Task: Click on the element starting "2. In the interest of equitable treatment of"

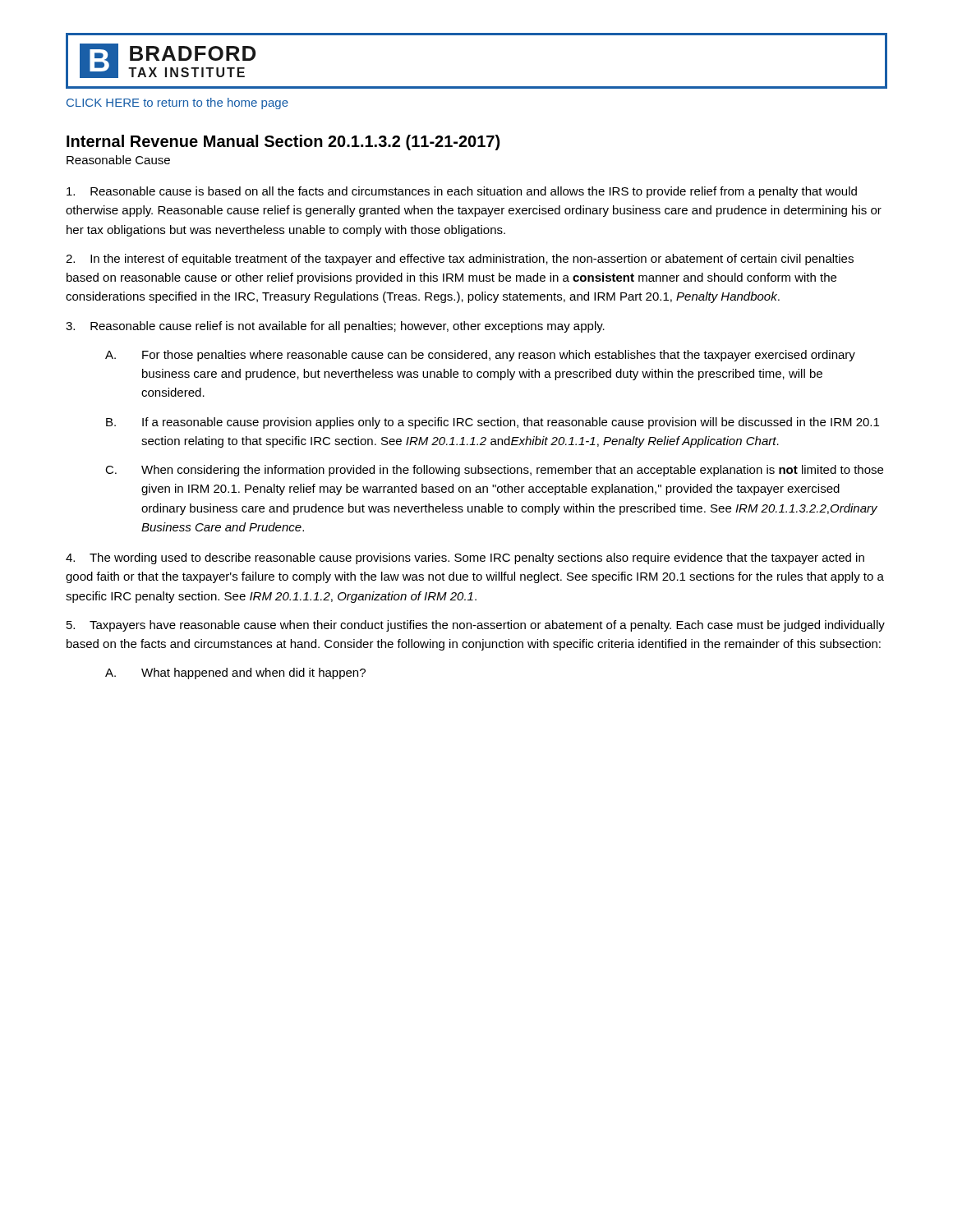Action: 476,278
